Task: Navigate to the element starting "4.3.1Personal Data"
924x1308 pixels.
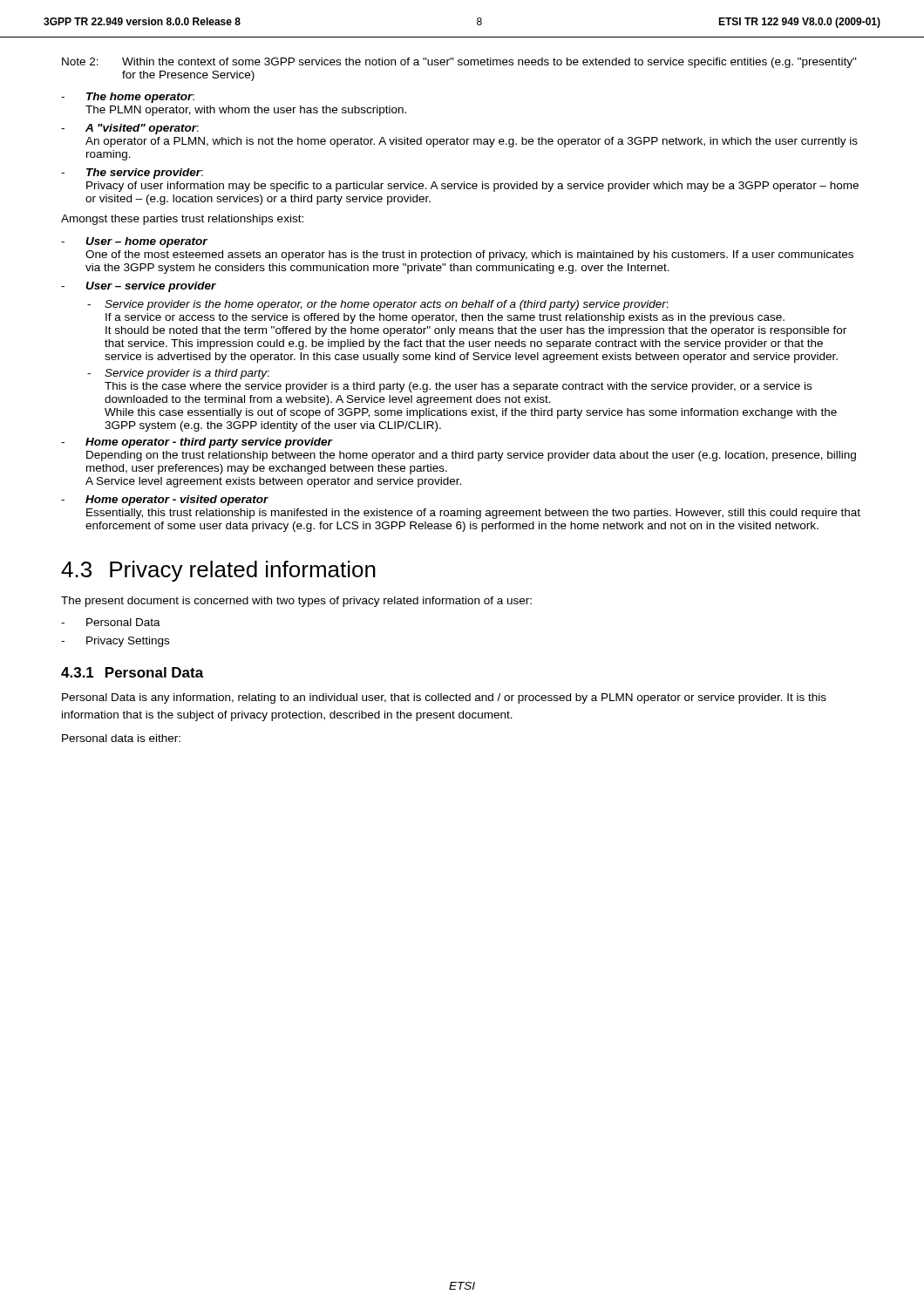Action: tap(132, 673)
